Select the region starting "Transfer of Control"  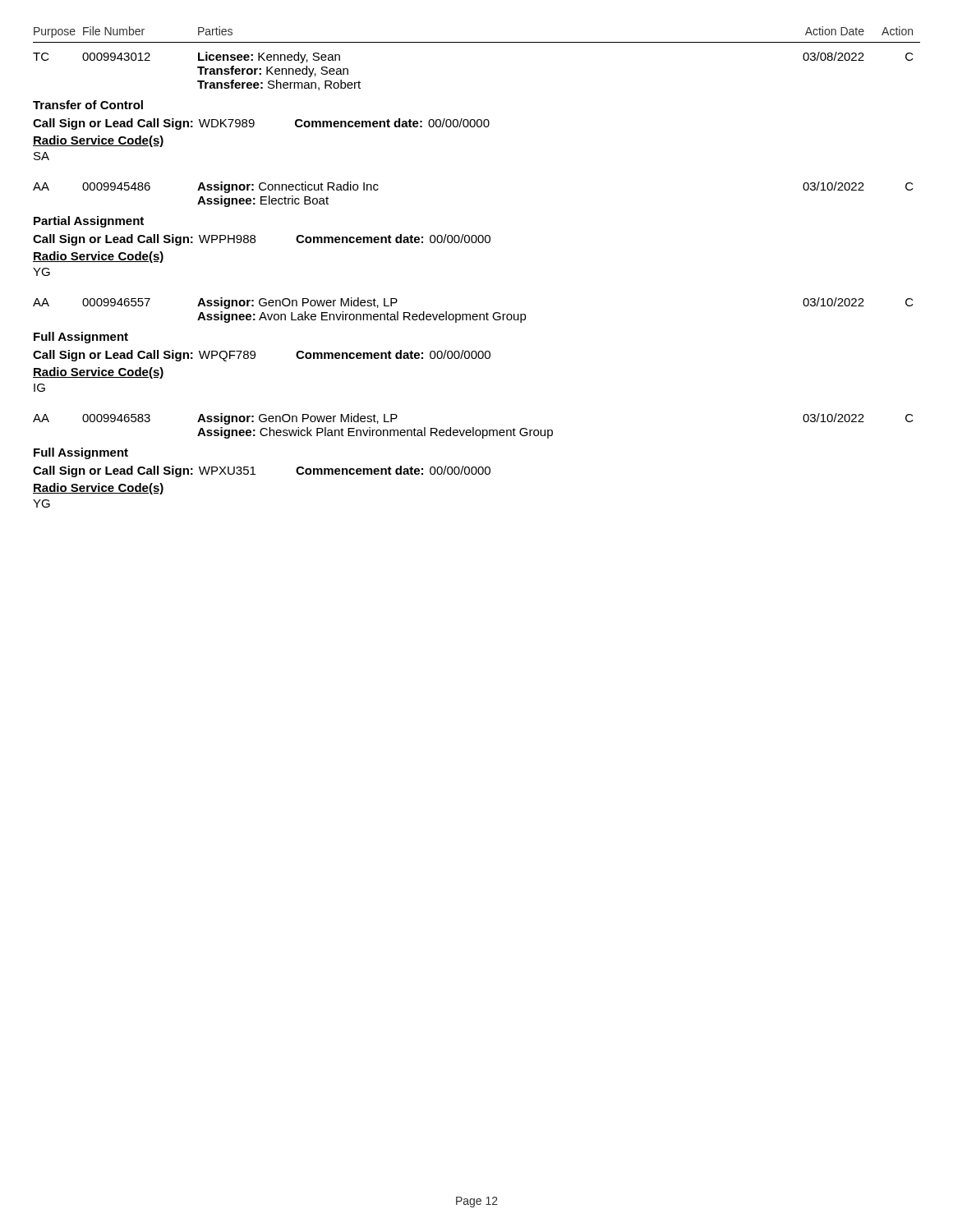coord(88,105)
